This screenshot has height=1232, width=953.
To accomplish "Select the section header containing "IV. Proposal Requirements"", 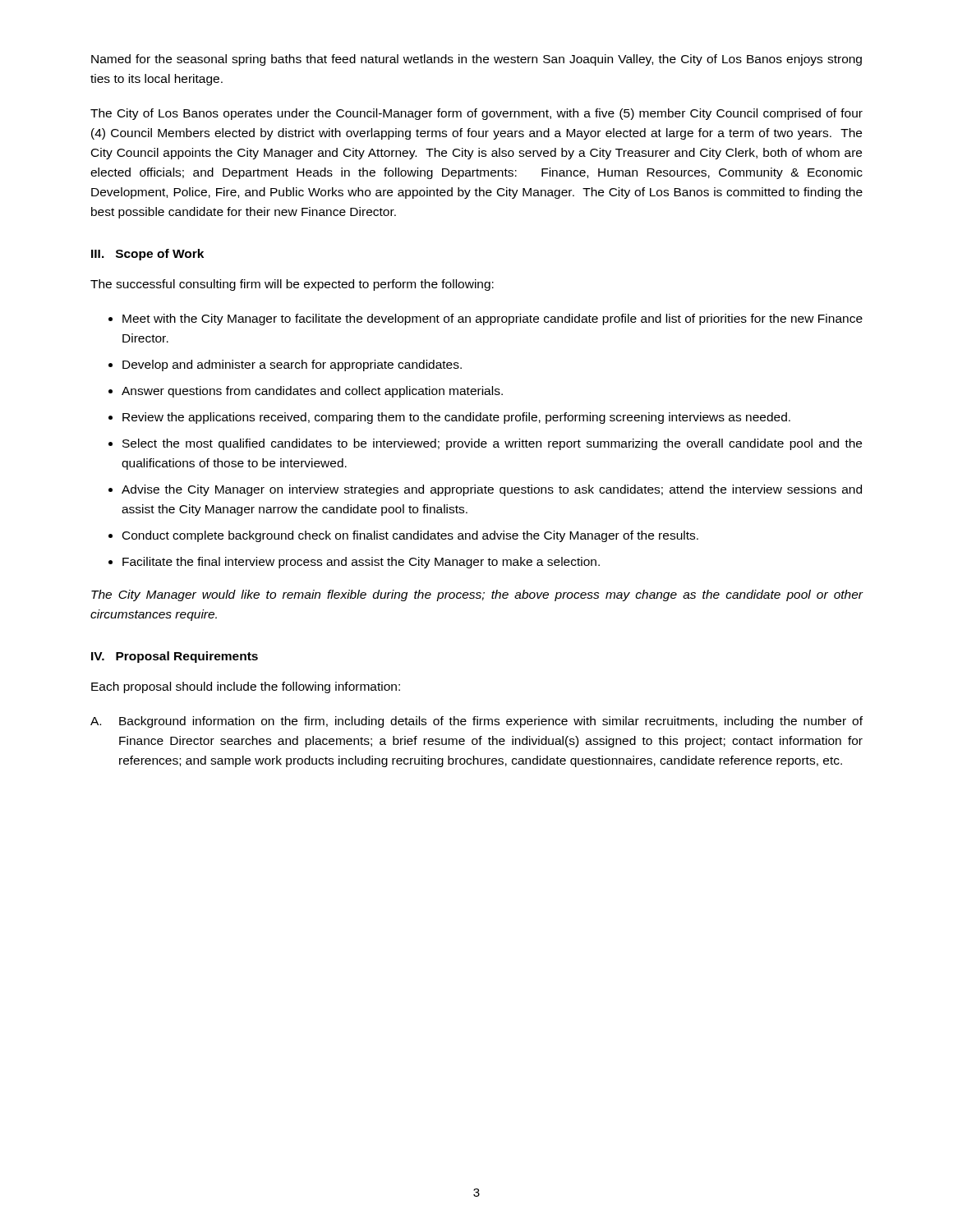I will (174, 656).
